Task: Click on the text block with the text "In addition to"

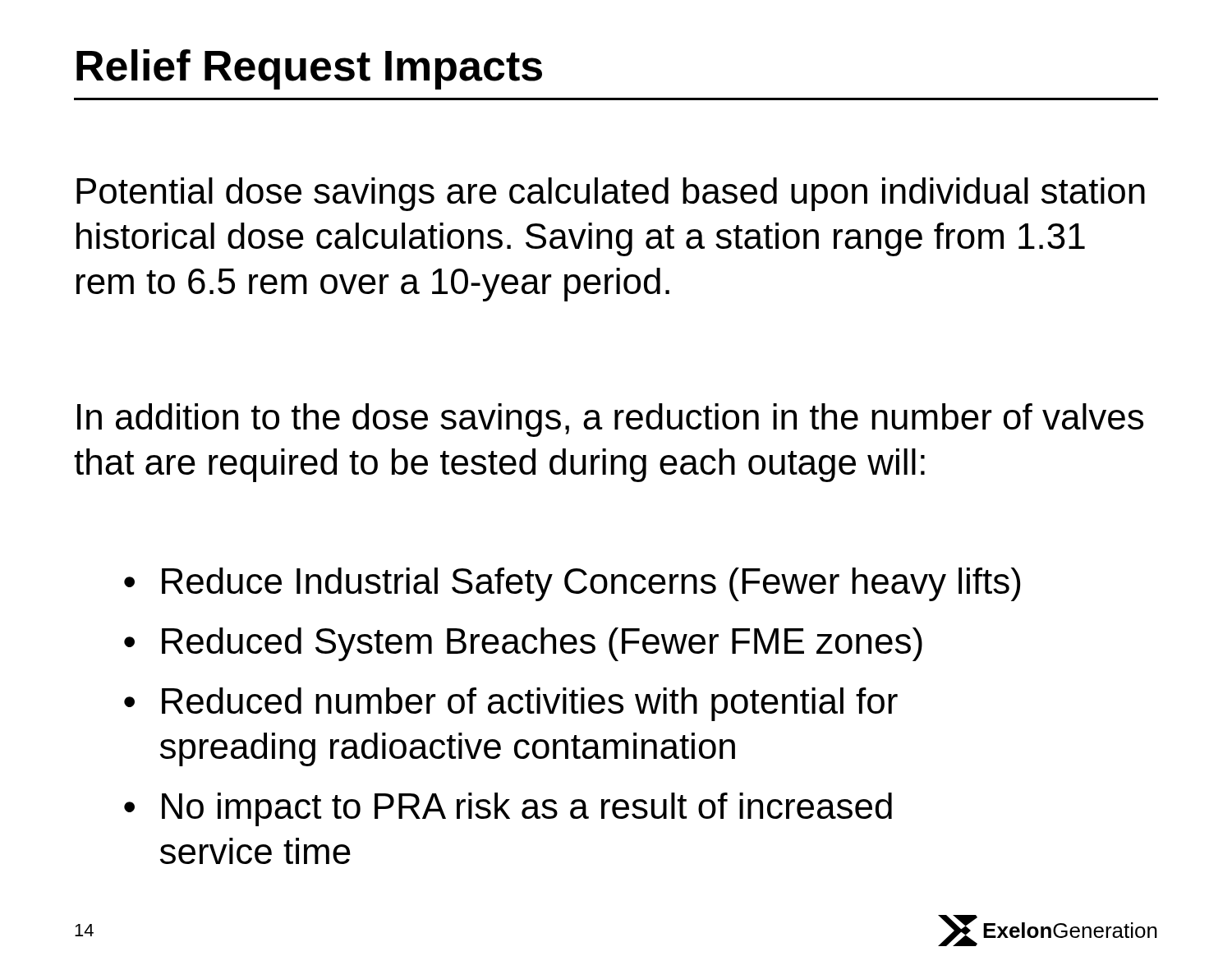Action: tap(609, 439)
